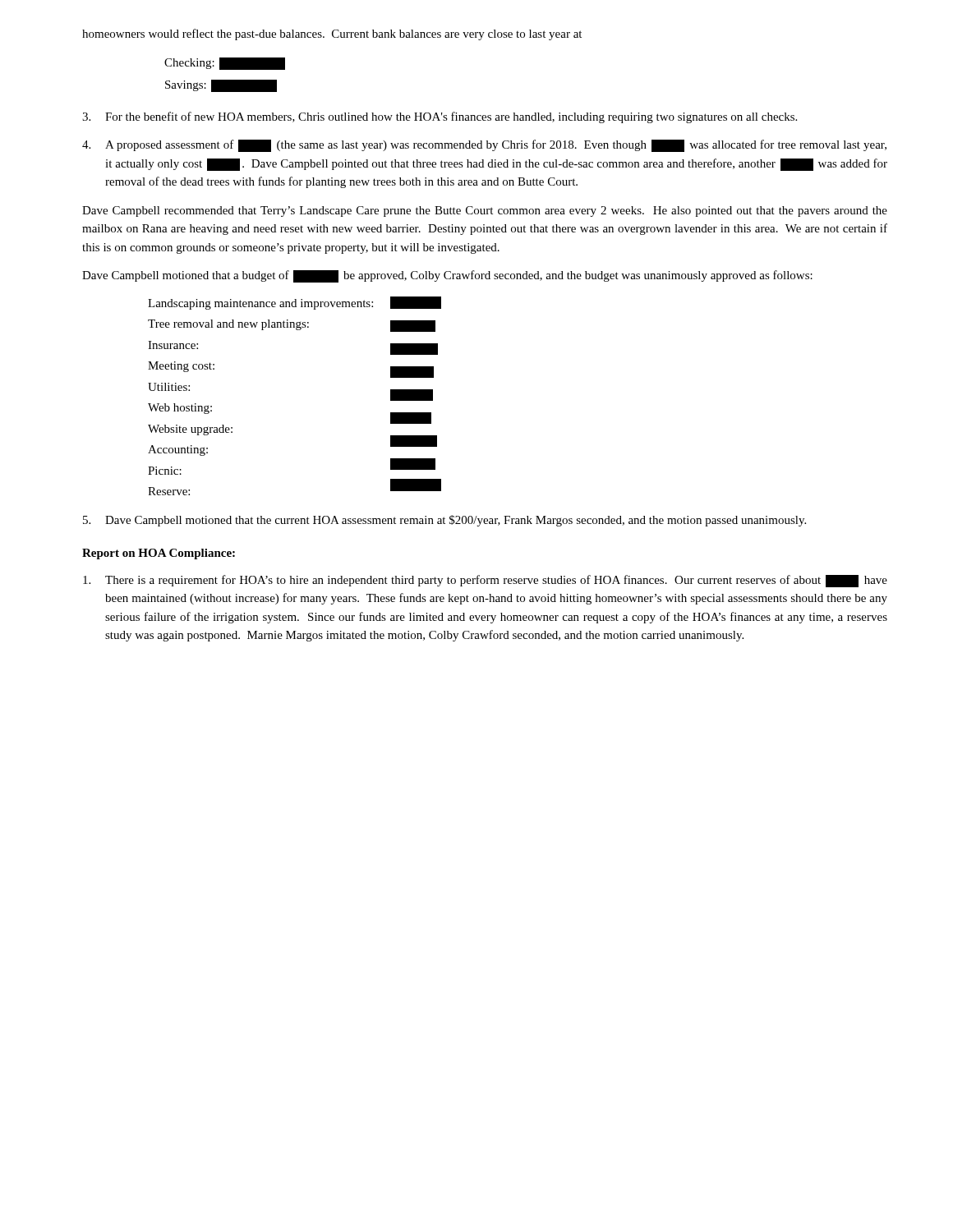
Task: Click the passage that begins "5. Dave Campbell motioned that"
Action: tap(485, 520)
